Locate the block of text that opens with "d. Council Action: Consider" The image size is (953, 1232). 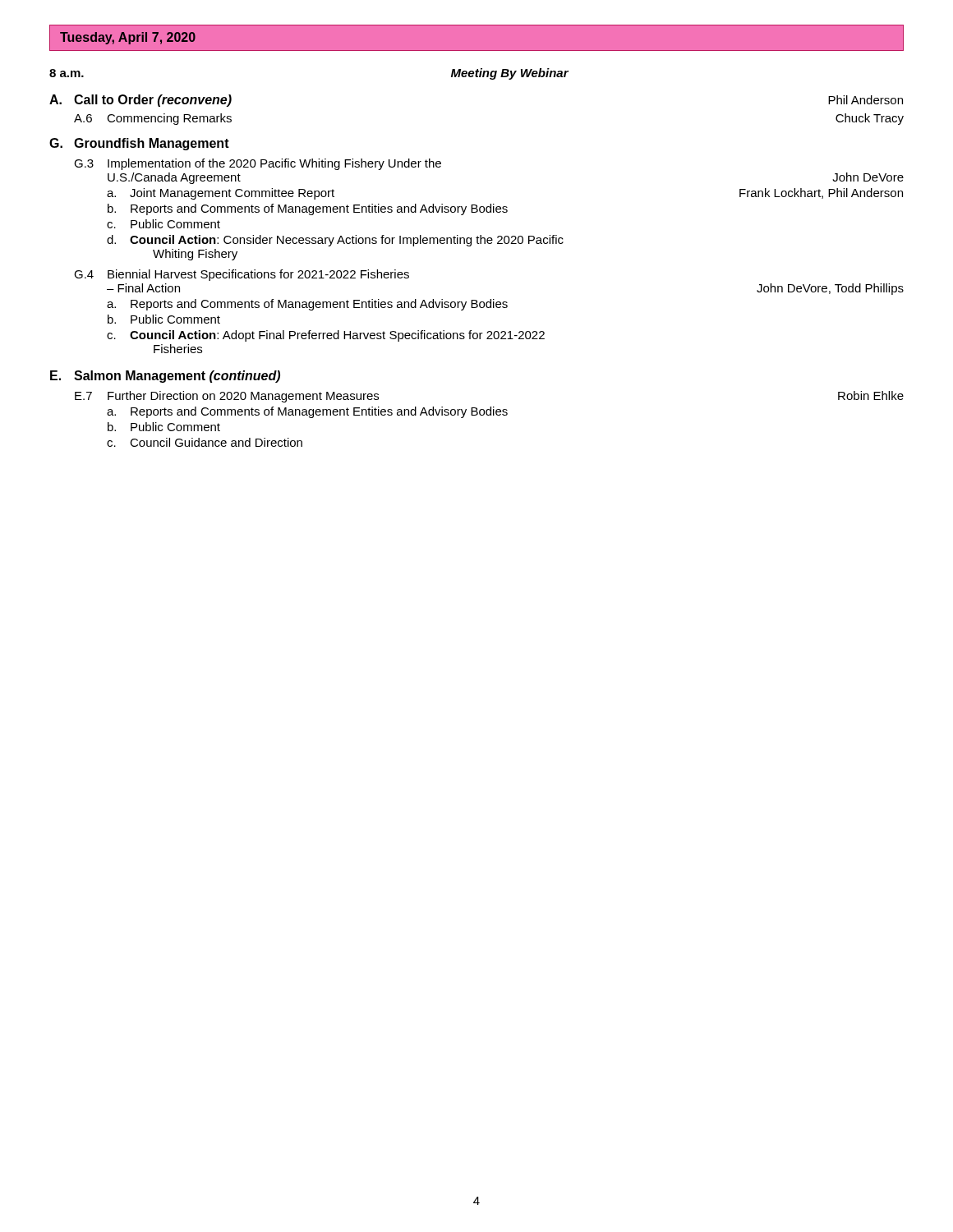(505, 246)
